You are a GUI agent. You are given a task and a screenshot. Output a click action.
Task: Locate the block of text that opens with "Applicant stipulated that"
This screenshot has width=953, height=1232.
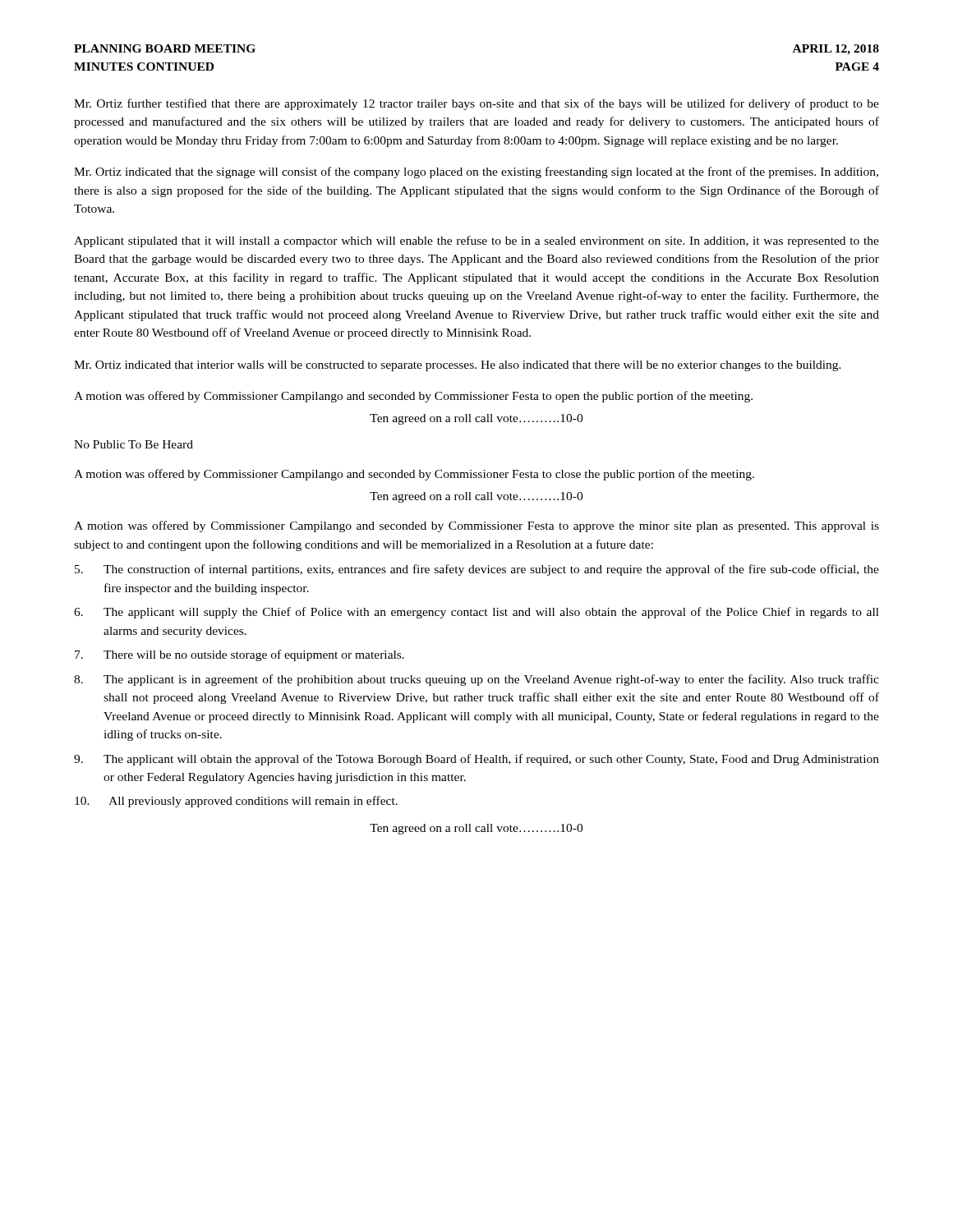476,286
